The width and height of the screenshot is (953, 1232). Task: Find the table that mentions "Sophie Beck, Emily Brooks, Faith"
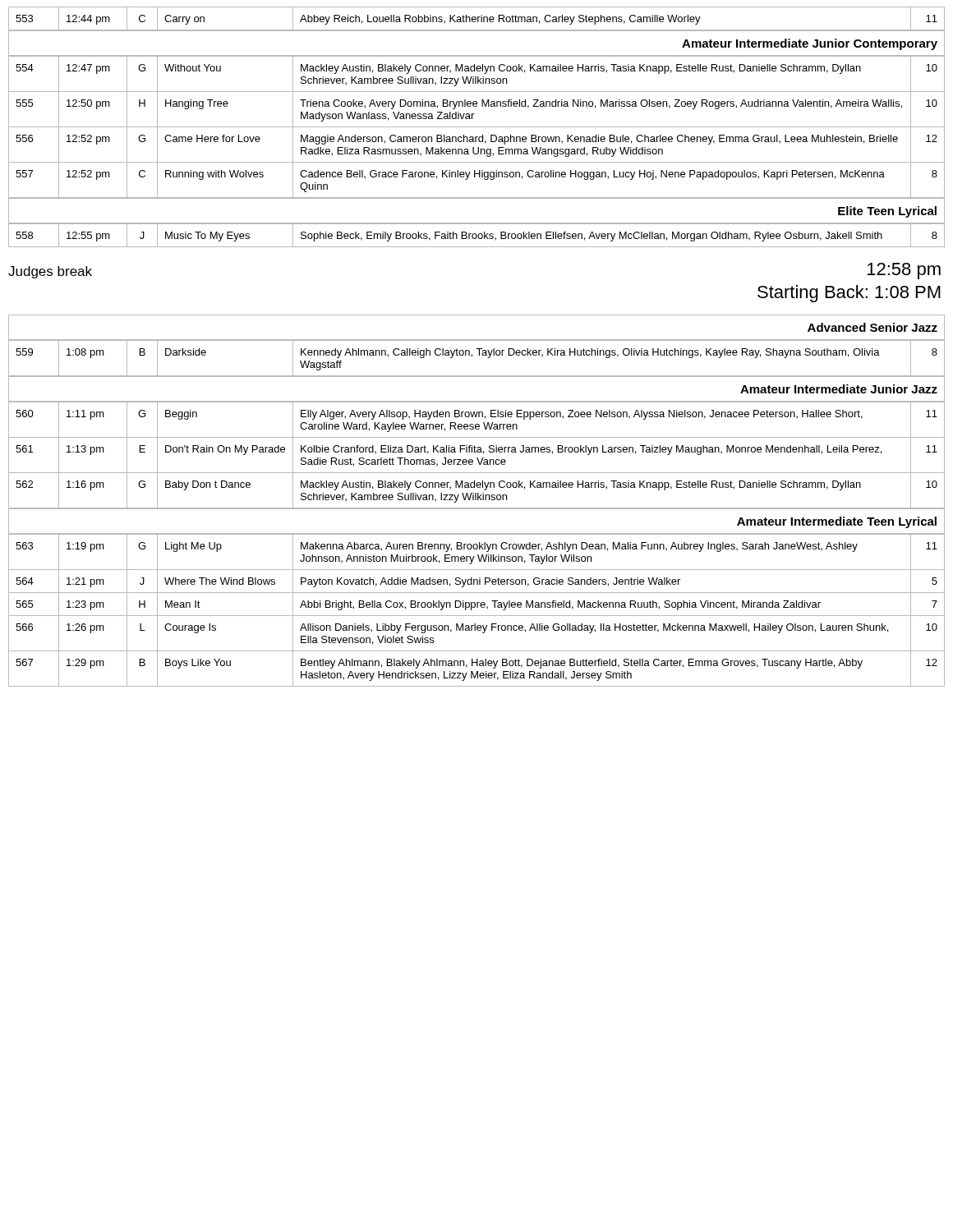tap(476, 235)
